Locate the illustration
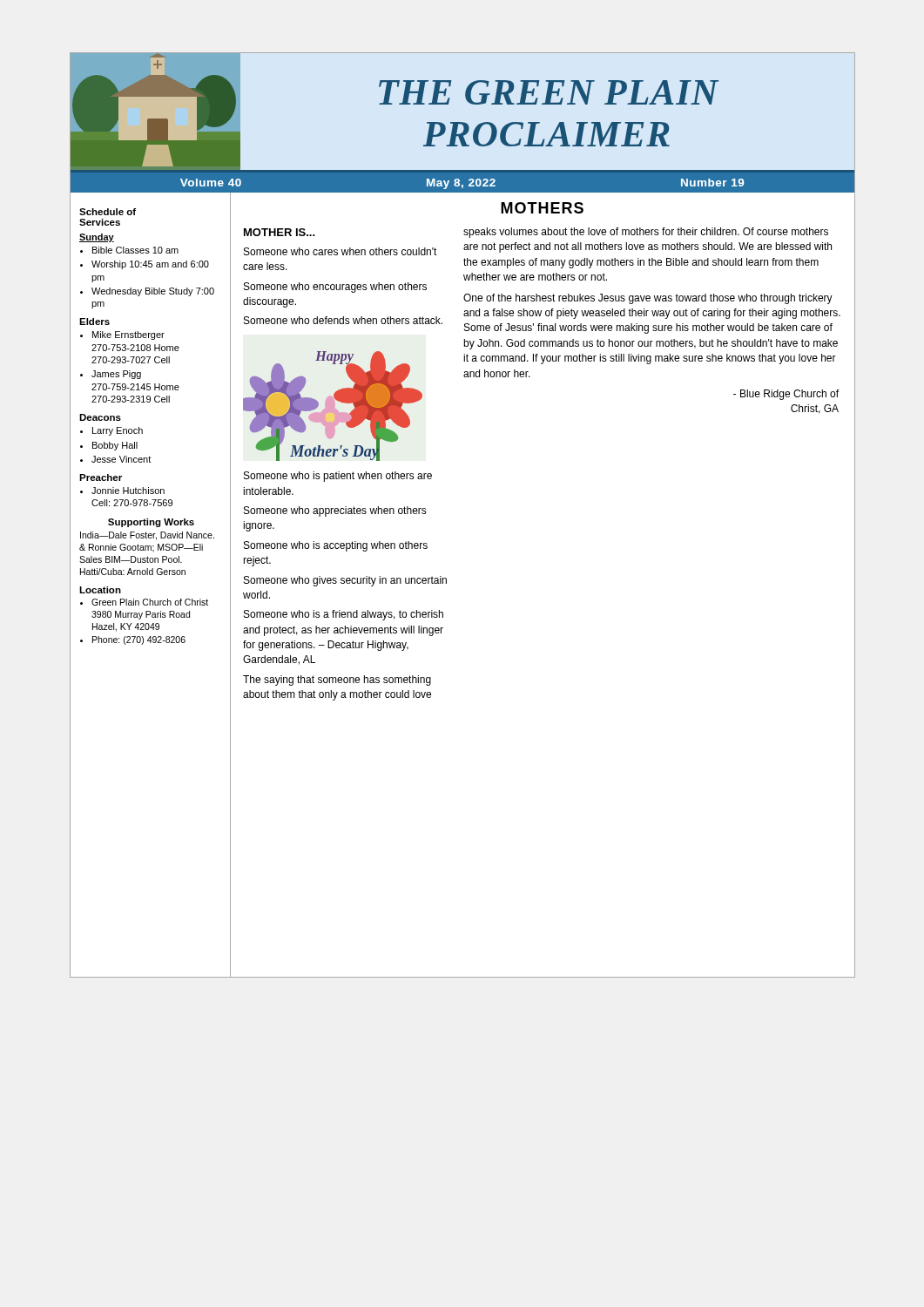 pos(334,400)
